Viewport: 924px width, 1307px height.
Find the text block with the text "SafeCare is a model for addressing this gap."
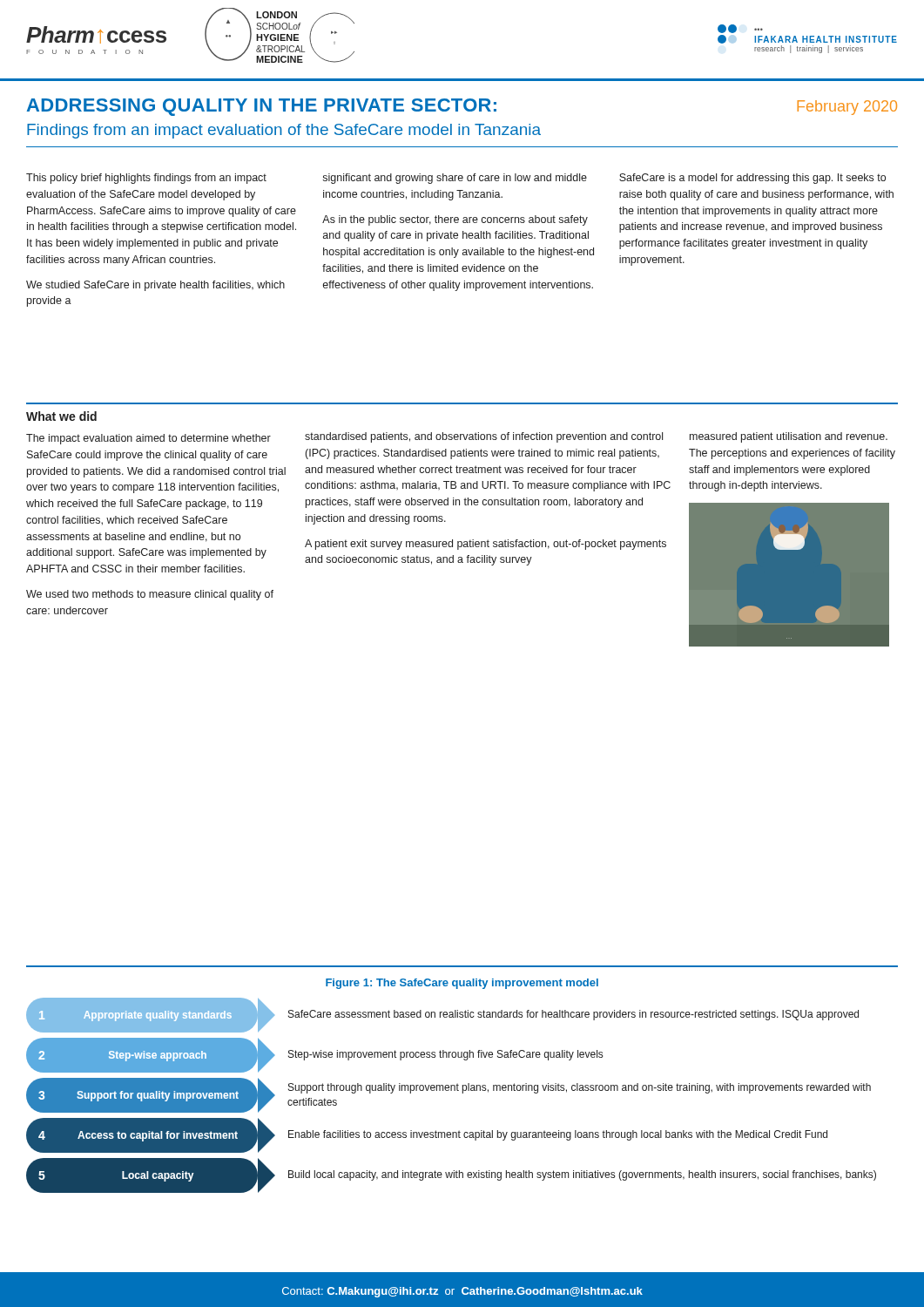click(x=758, y=219)
